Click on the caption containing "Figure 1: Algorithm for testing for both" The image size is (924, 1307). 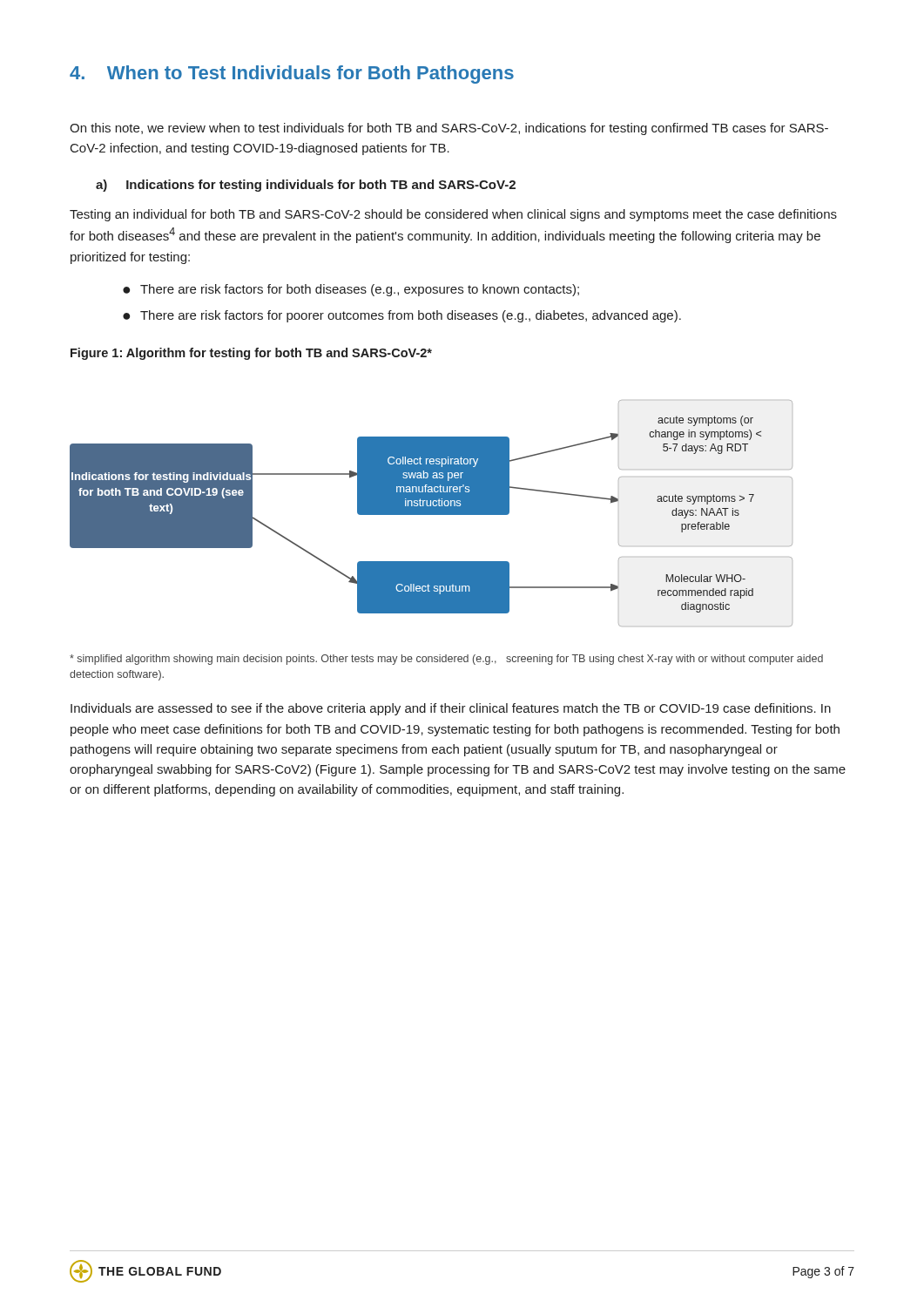[251, 353]
